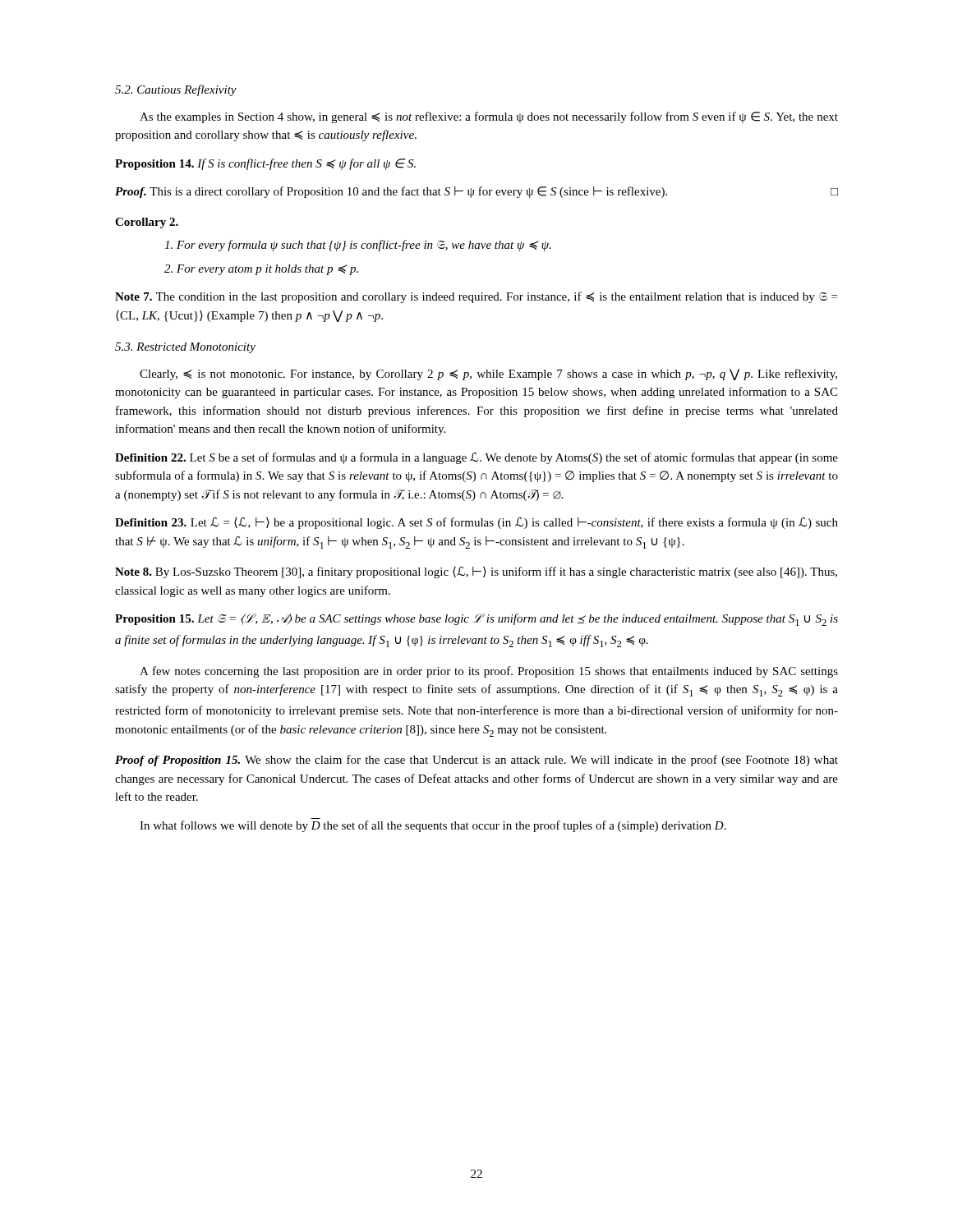Select the text block containing "Note 8. By Los-Suzsko Theorem [30], a"
The image size is (953, 1232).
pos(476,581)
